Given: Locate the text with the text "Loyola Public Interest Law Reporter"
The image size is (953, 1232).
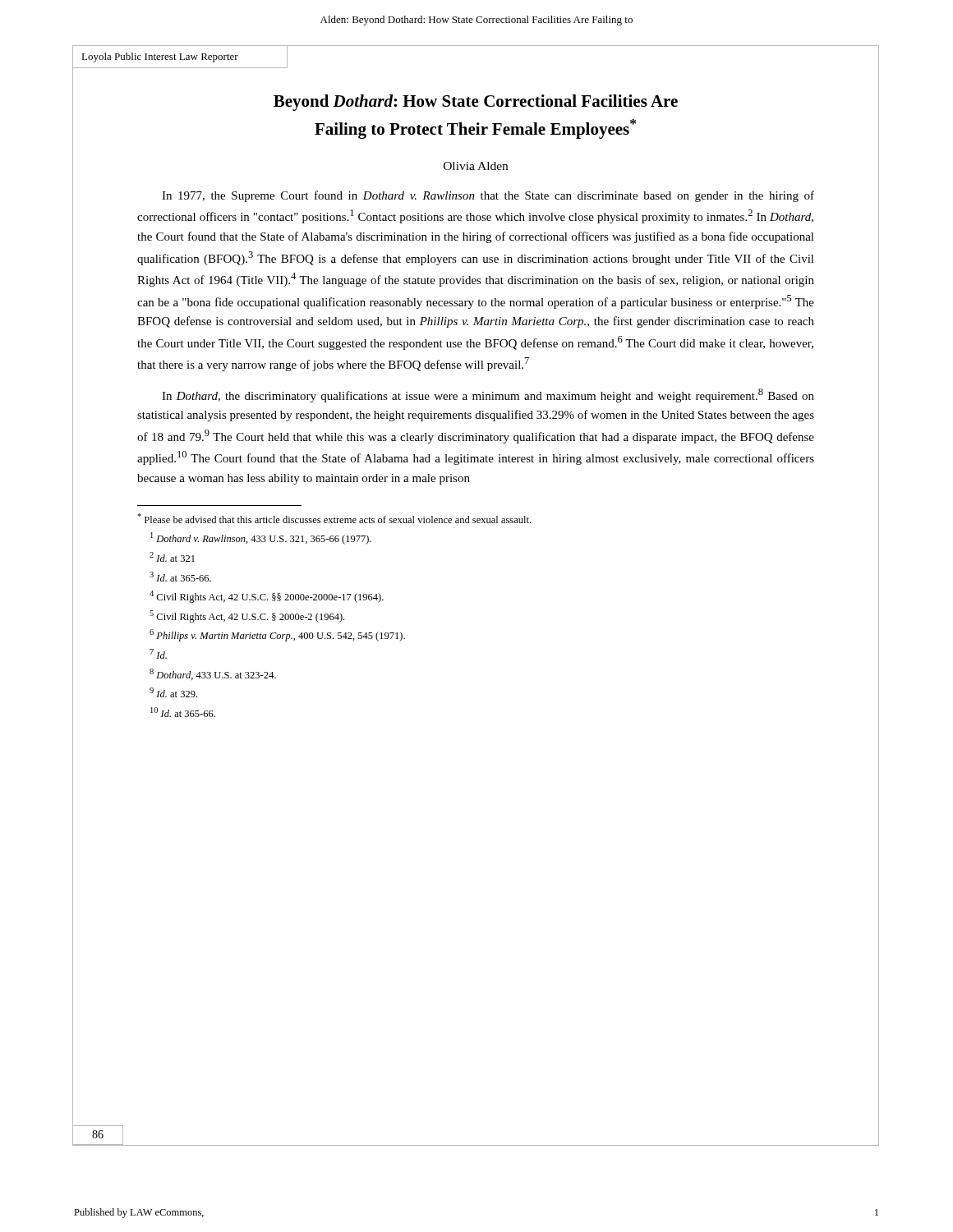Looking at the screenshot, I should [x=160, y=56].
